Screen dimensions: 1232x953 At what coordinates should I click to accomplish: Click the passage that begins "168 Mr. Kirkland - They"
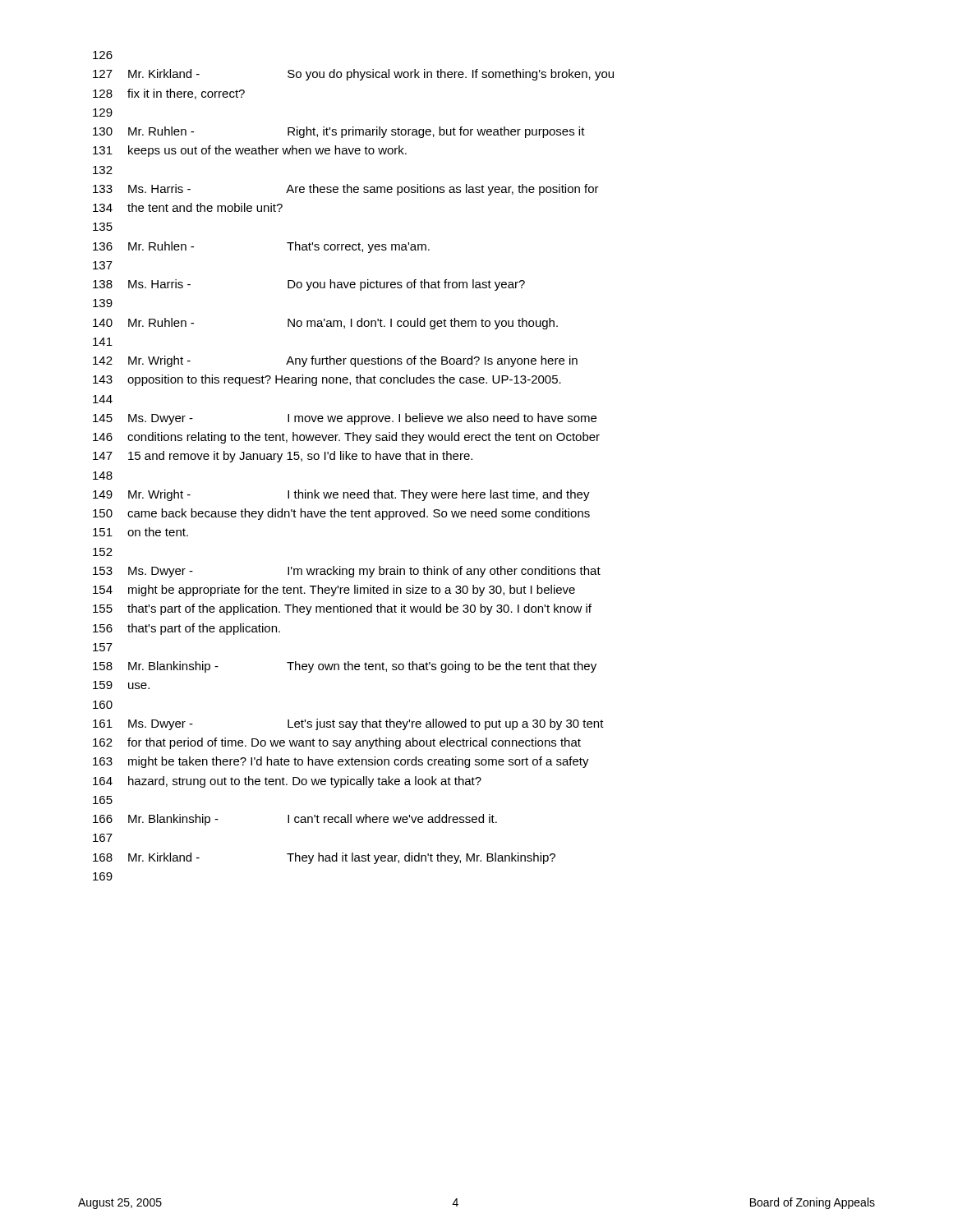click(476, 857)
